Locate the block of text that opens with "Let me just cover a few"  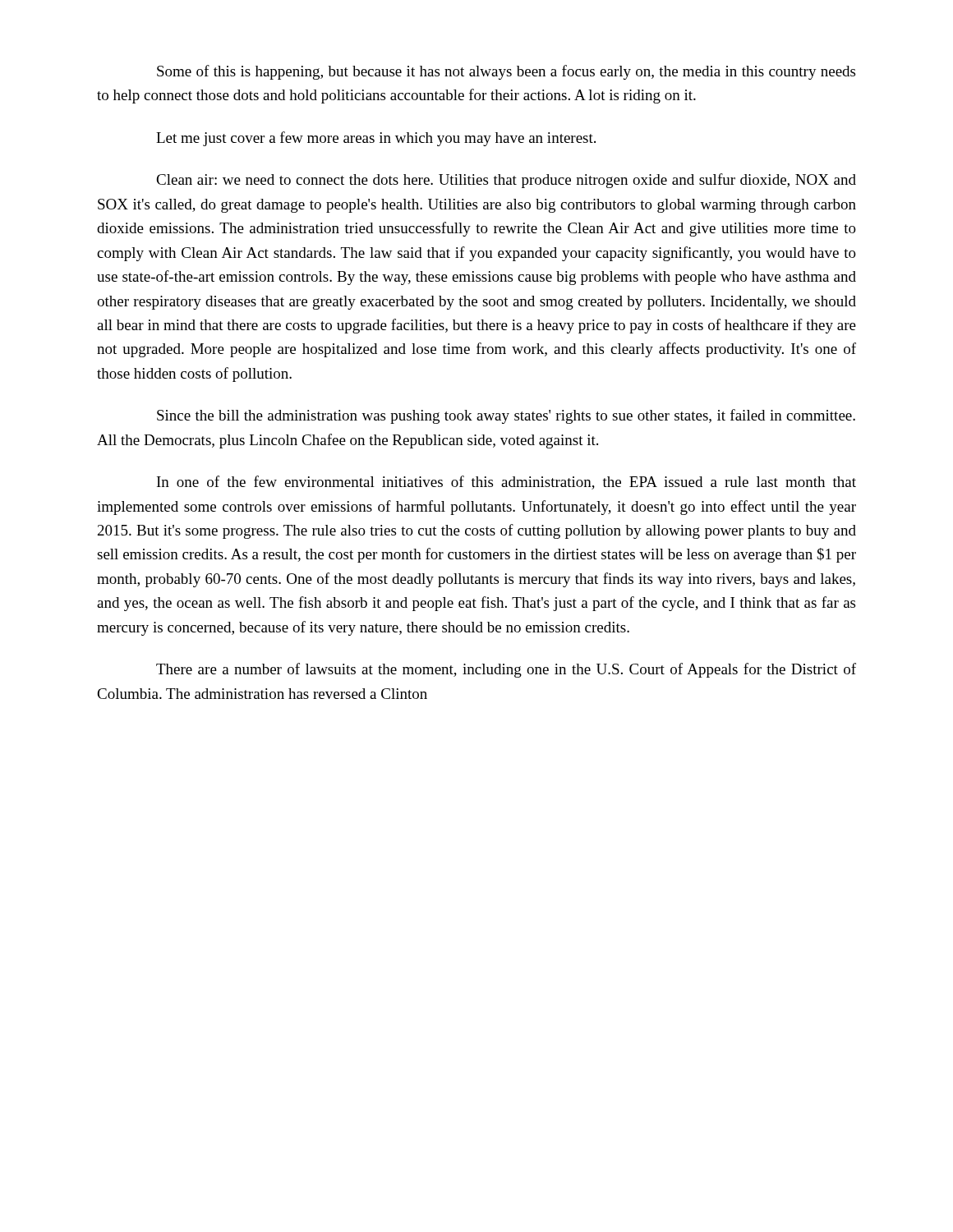click(376, 137)
